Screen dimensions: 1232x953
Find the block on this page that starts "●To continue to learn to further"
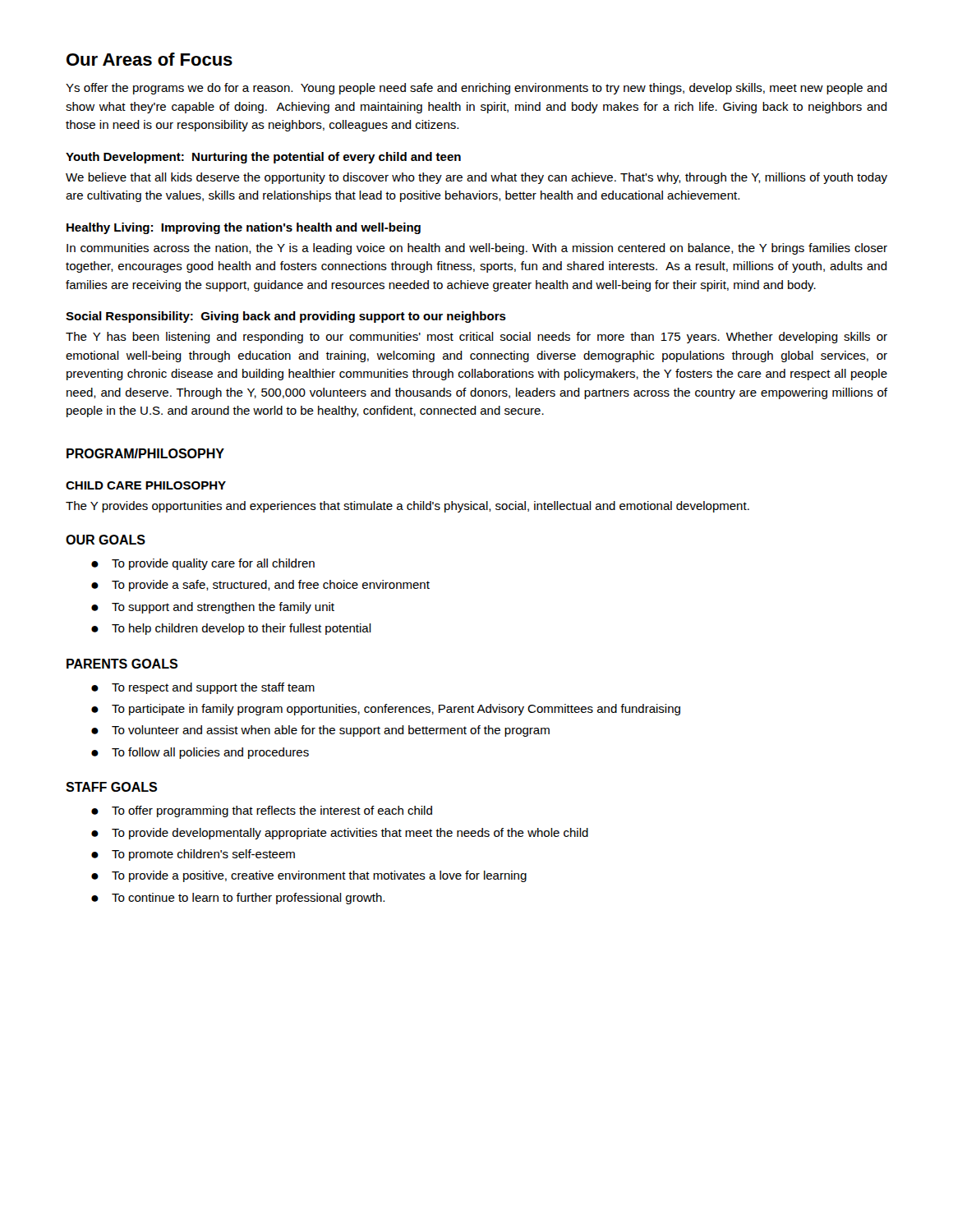coord(238,898)
